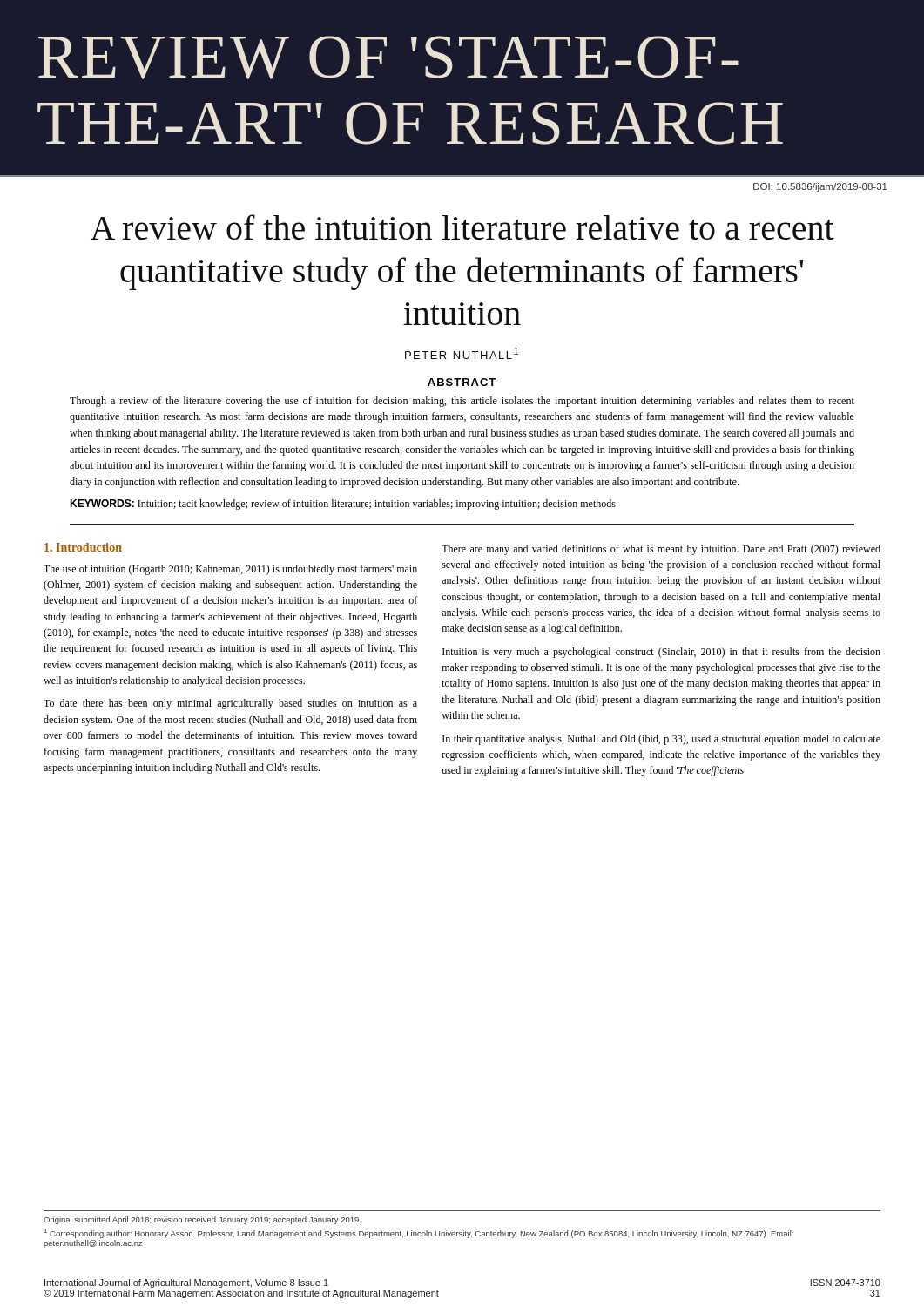Click on the element starting "KEYWORDS: Intuition; tacit knowledge; review of intuition literature;"

pos(343,504)
